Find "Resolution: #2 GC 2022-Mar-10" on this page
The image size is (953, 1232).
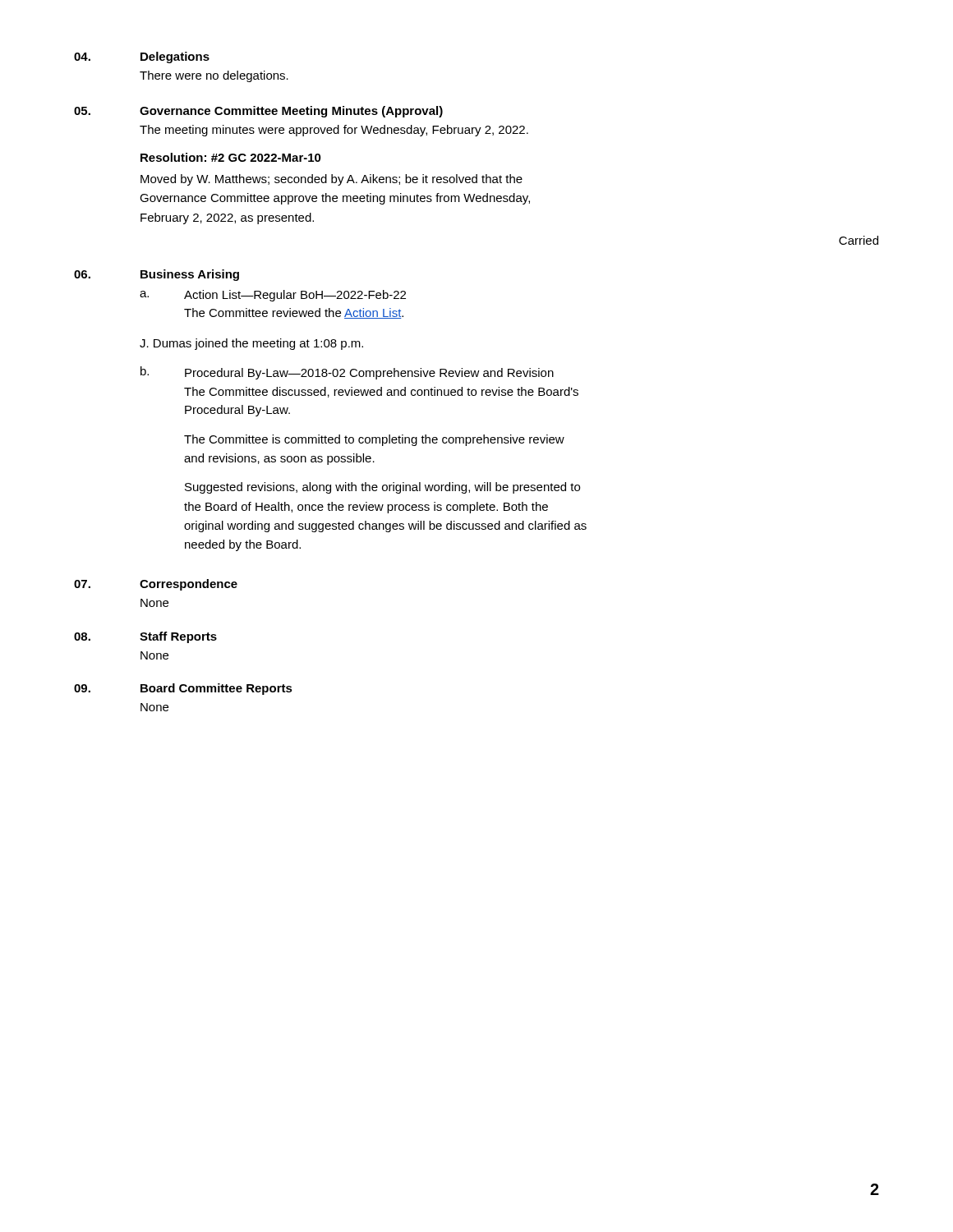click(230, 157)
